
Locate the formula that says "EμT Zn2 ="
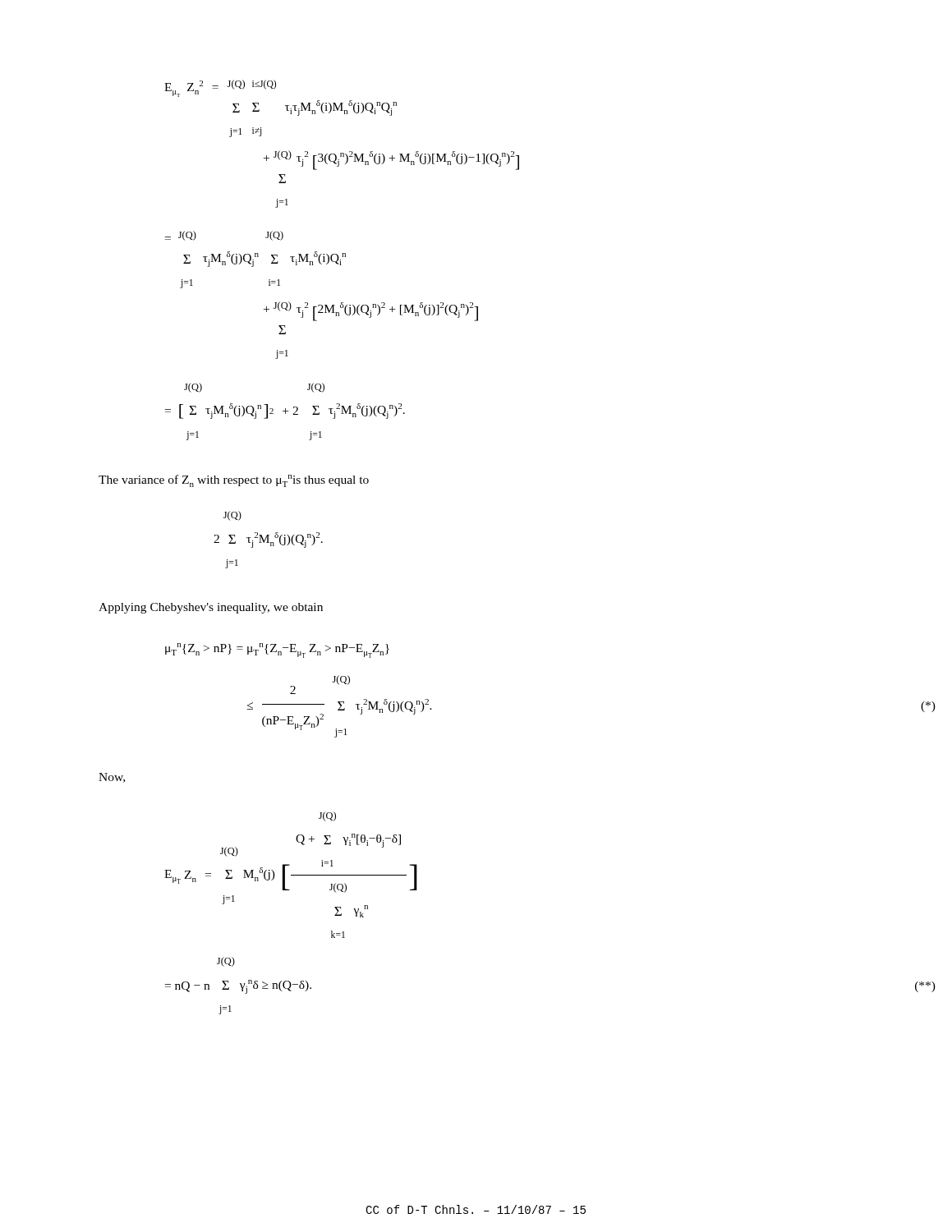click(220, 88)
